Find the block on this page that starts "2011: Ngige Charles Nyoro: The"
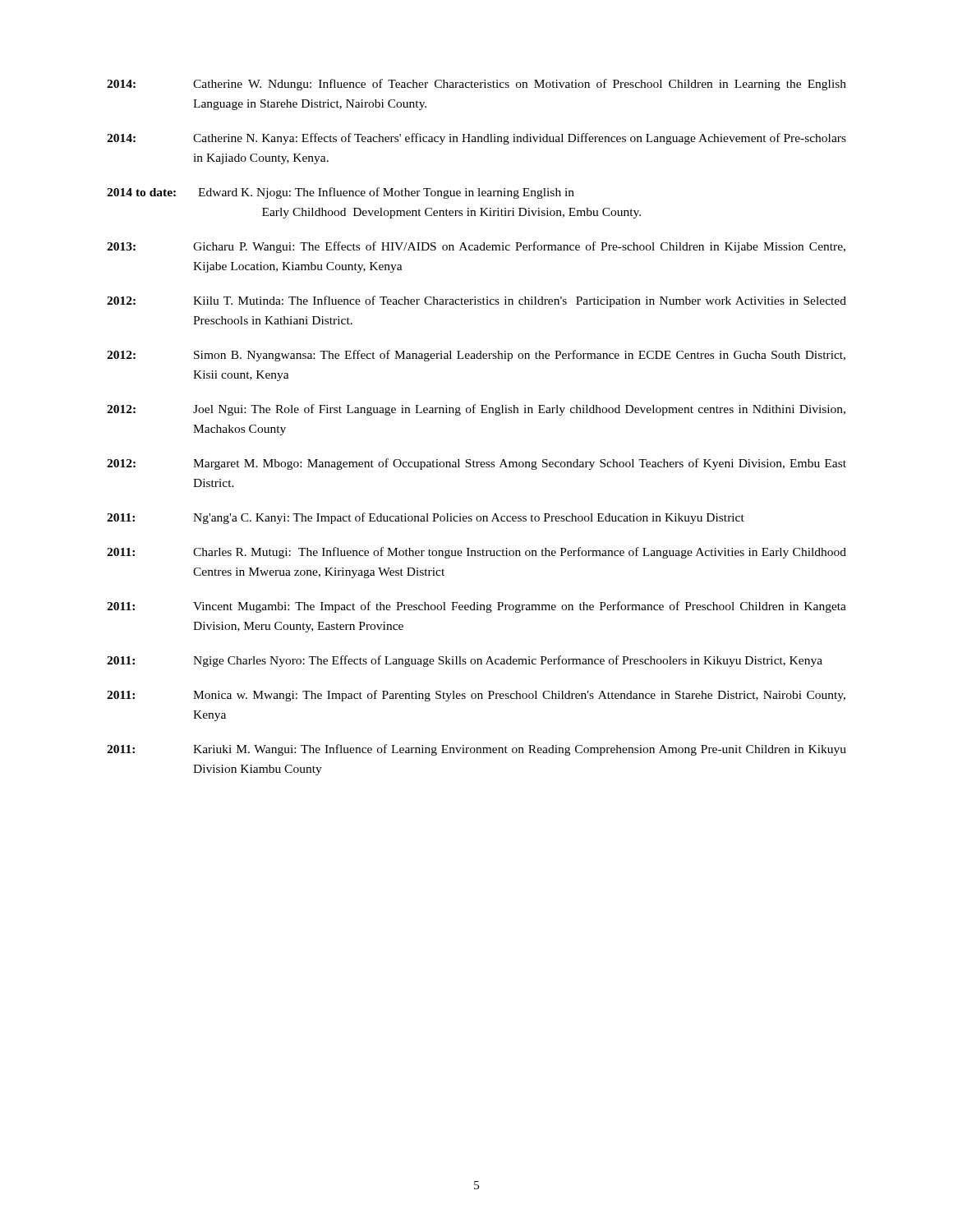 coord(476,661)
